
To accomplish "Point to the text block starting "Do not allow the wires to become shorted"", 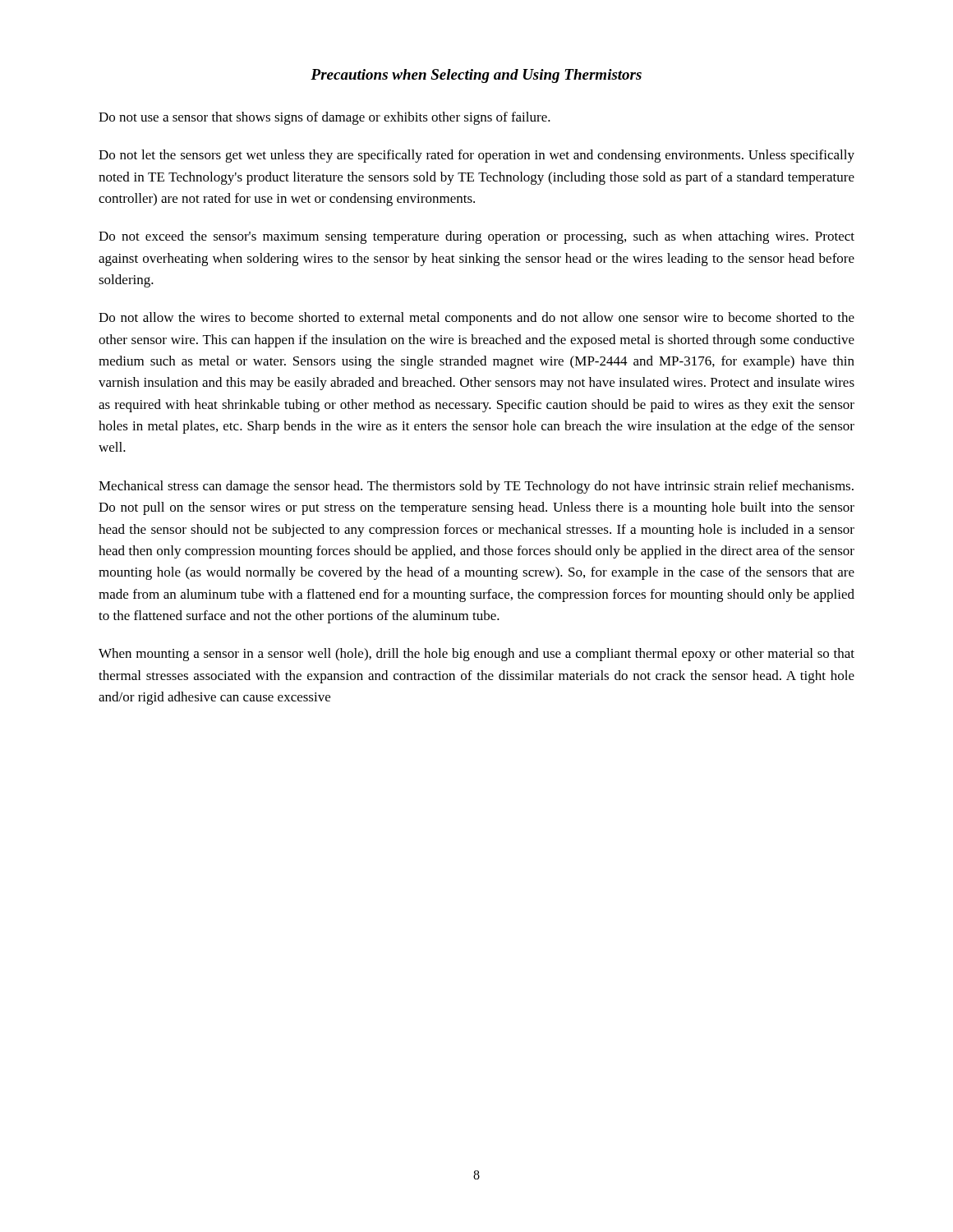I will 476,383.
